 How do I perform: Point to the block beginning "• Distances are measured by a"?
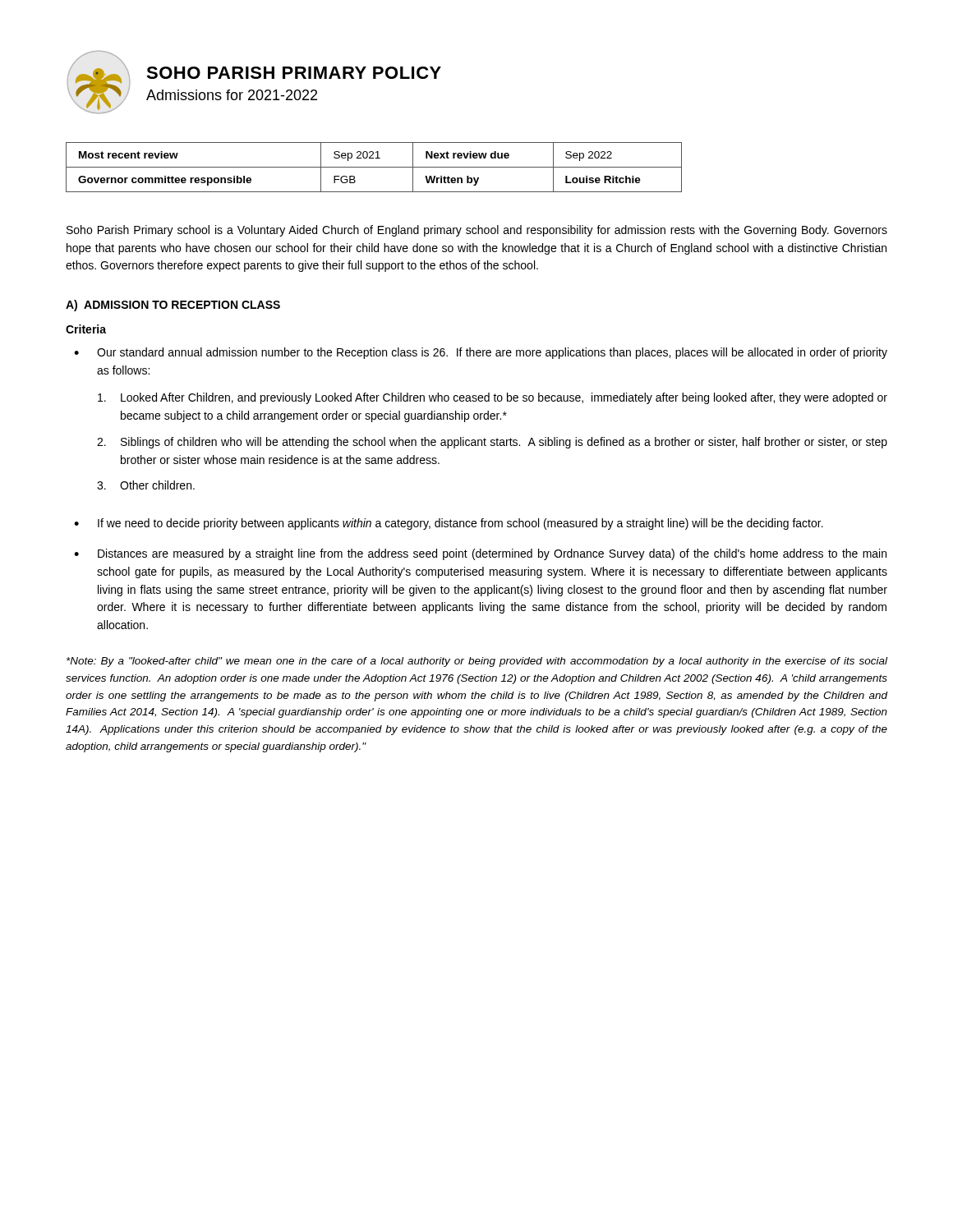pyautogui.click(x=481, y=590)
